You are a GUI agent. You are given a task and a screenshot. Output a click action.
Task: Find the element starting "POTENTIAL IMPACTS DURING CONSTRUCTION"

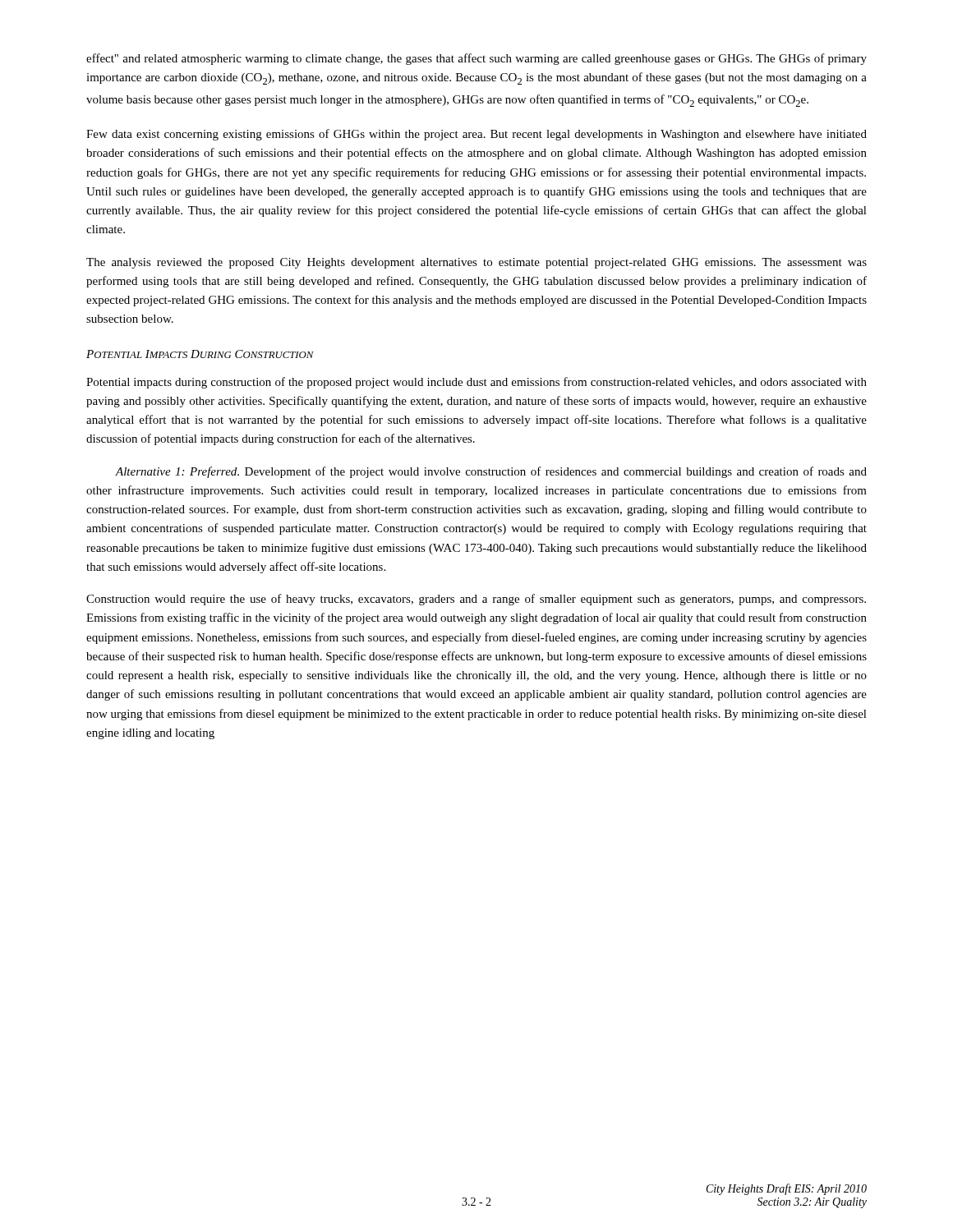[200, 354]
